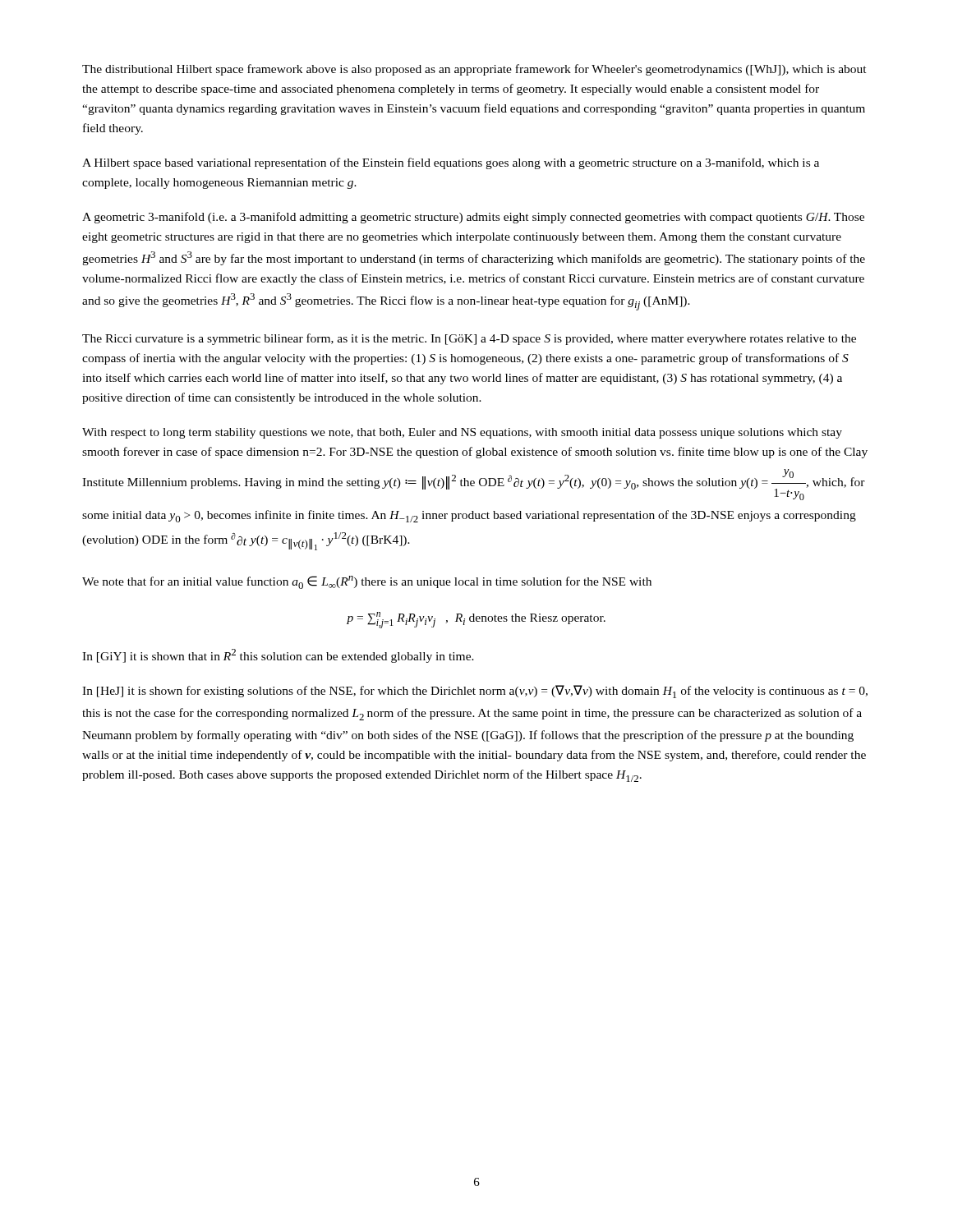Locate the block of text that opens with "The distributional Hilbert space framework above"
953x1232 pixels.
[x=474, y=98]
